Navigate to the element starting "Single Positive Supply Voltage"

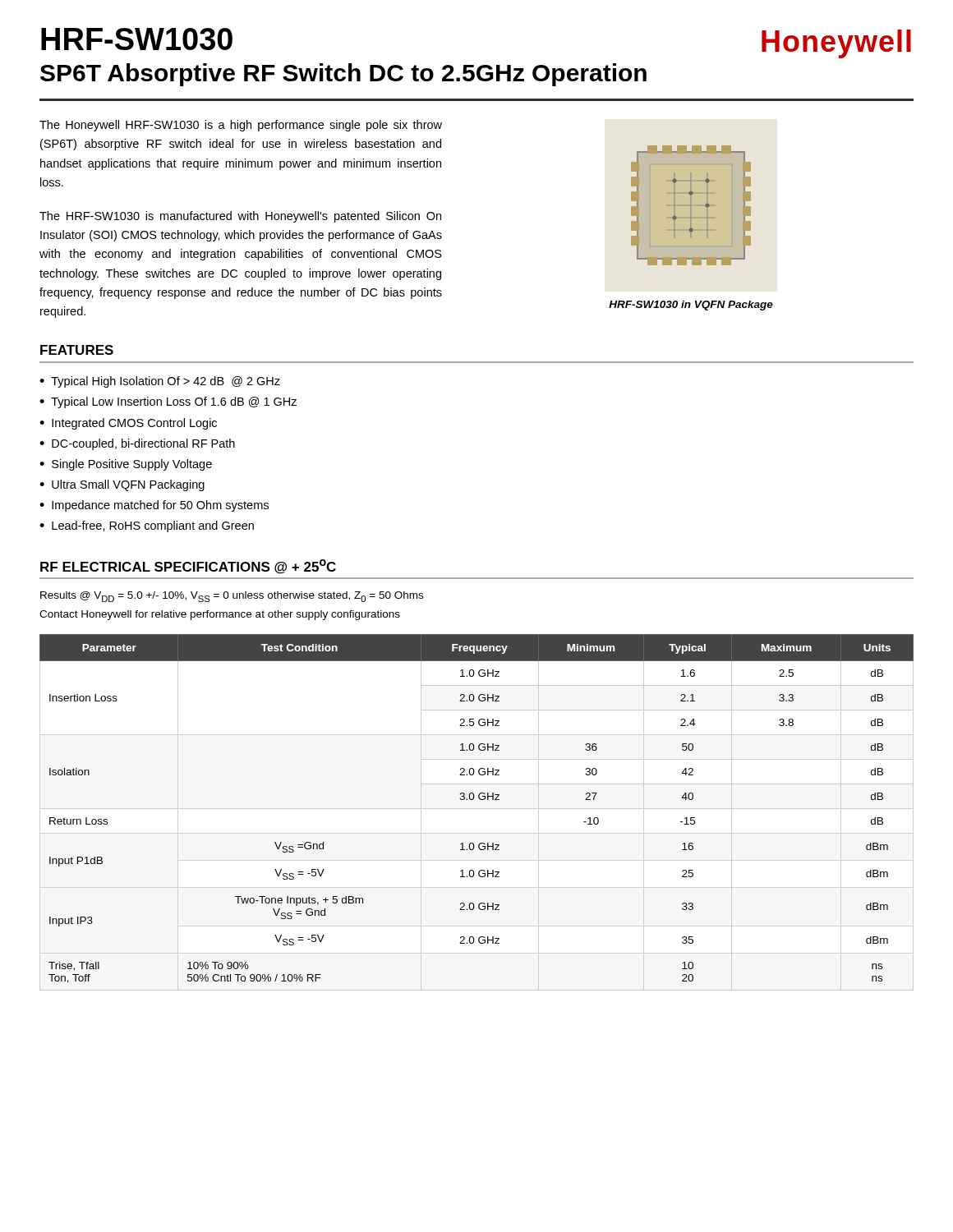coord(132,464)
